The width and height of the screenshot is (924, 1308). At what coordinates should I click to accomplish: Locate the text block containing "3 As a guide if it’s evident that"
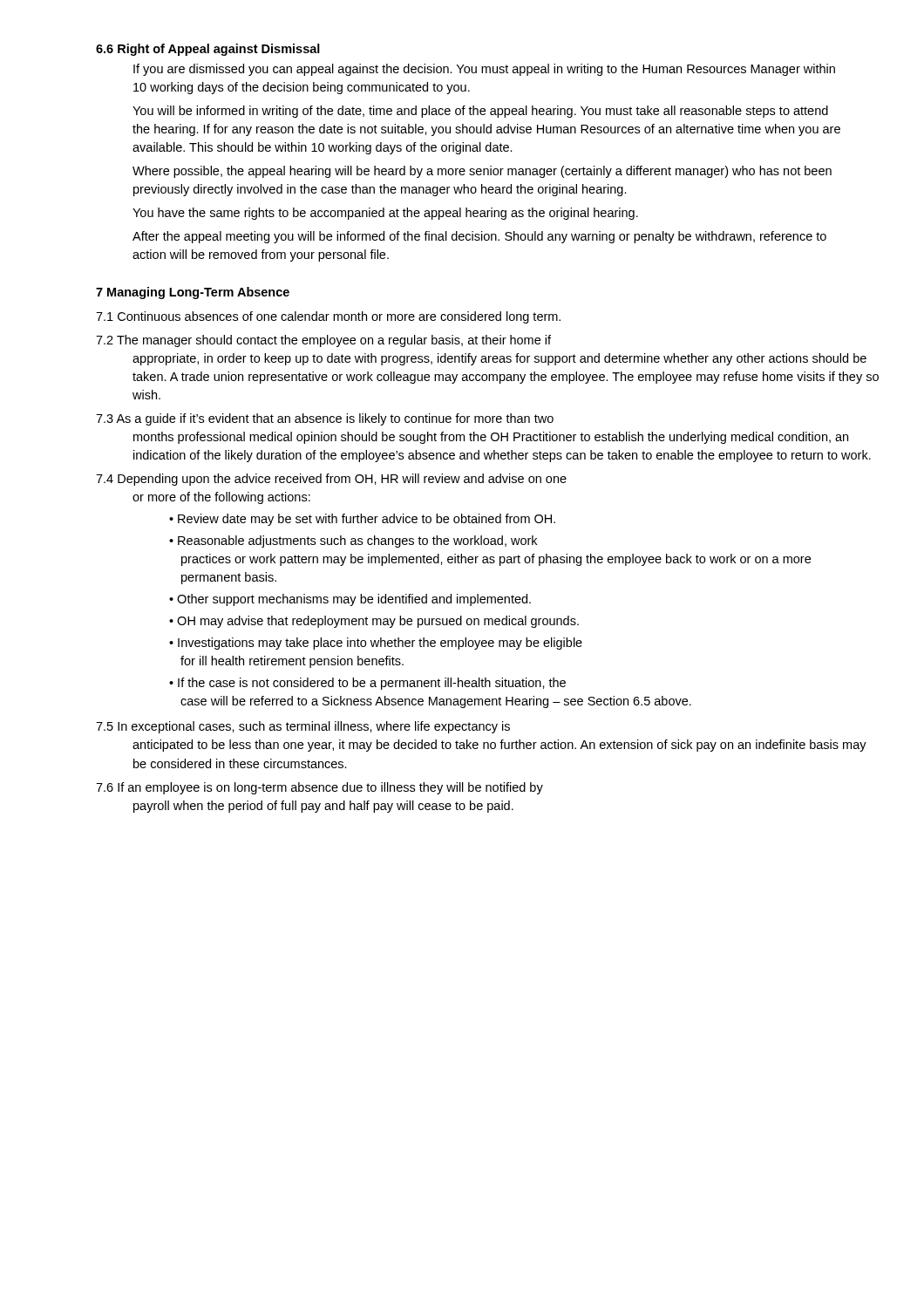tap(471, 438)
